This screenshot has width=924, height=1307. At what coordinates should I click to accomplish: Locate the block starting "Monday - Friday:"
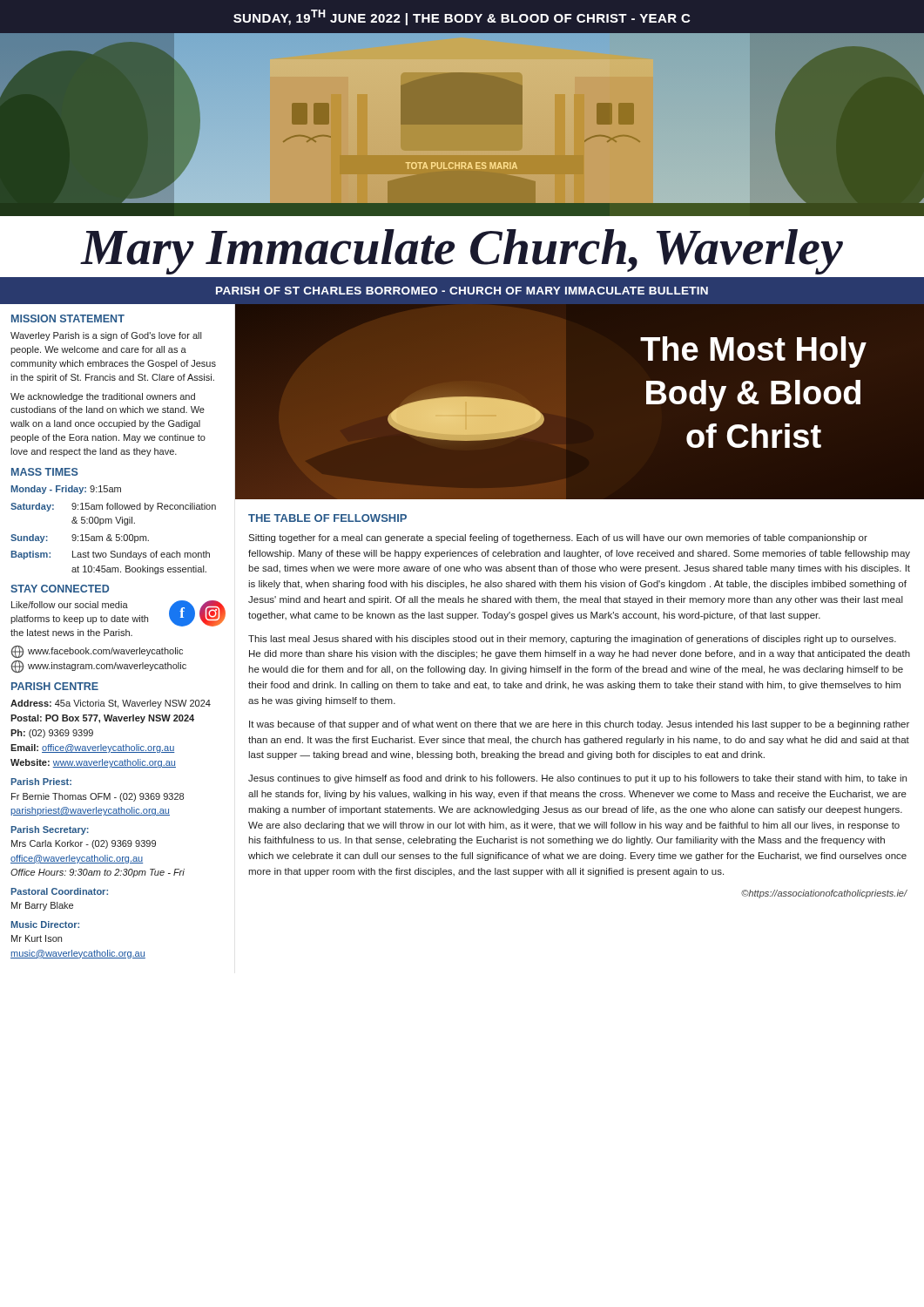[118, 529]
